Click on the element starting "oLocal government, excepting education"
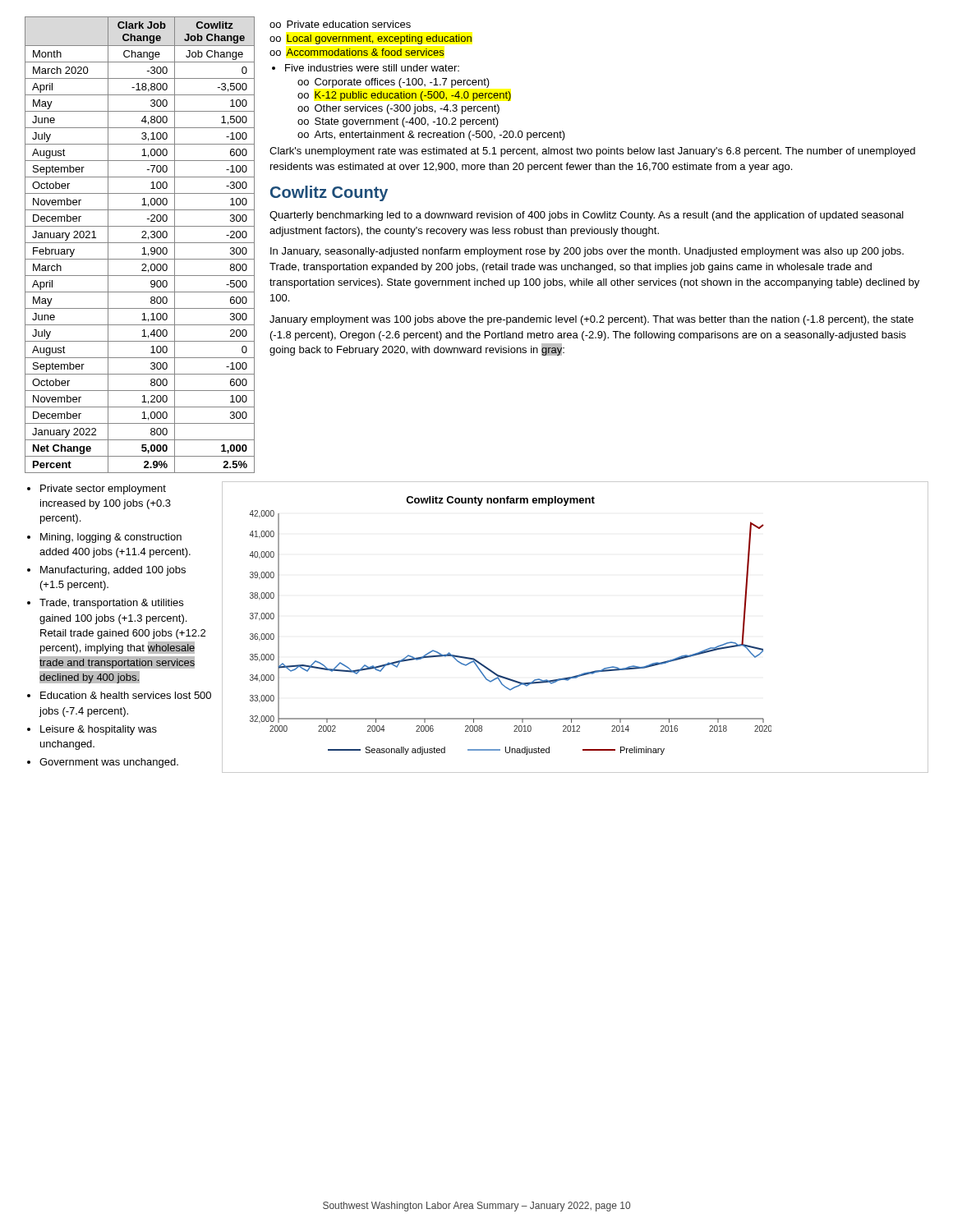Screen dimensions: 1232x953 click(374, 38)
